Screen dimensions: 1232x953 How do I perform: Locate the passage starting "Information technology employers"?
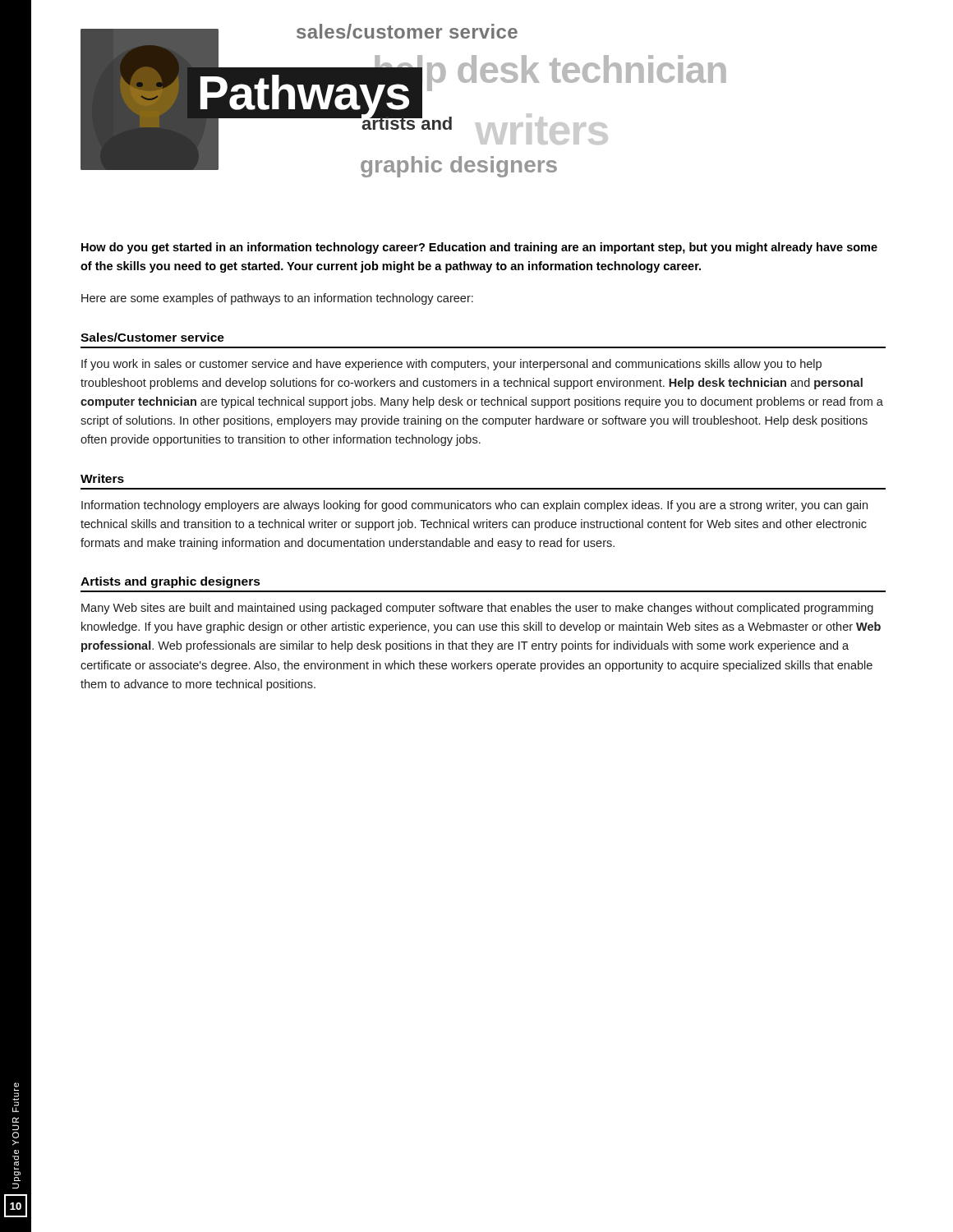[474, 524]
